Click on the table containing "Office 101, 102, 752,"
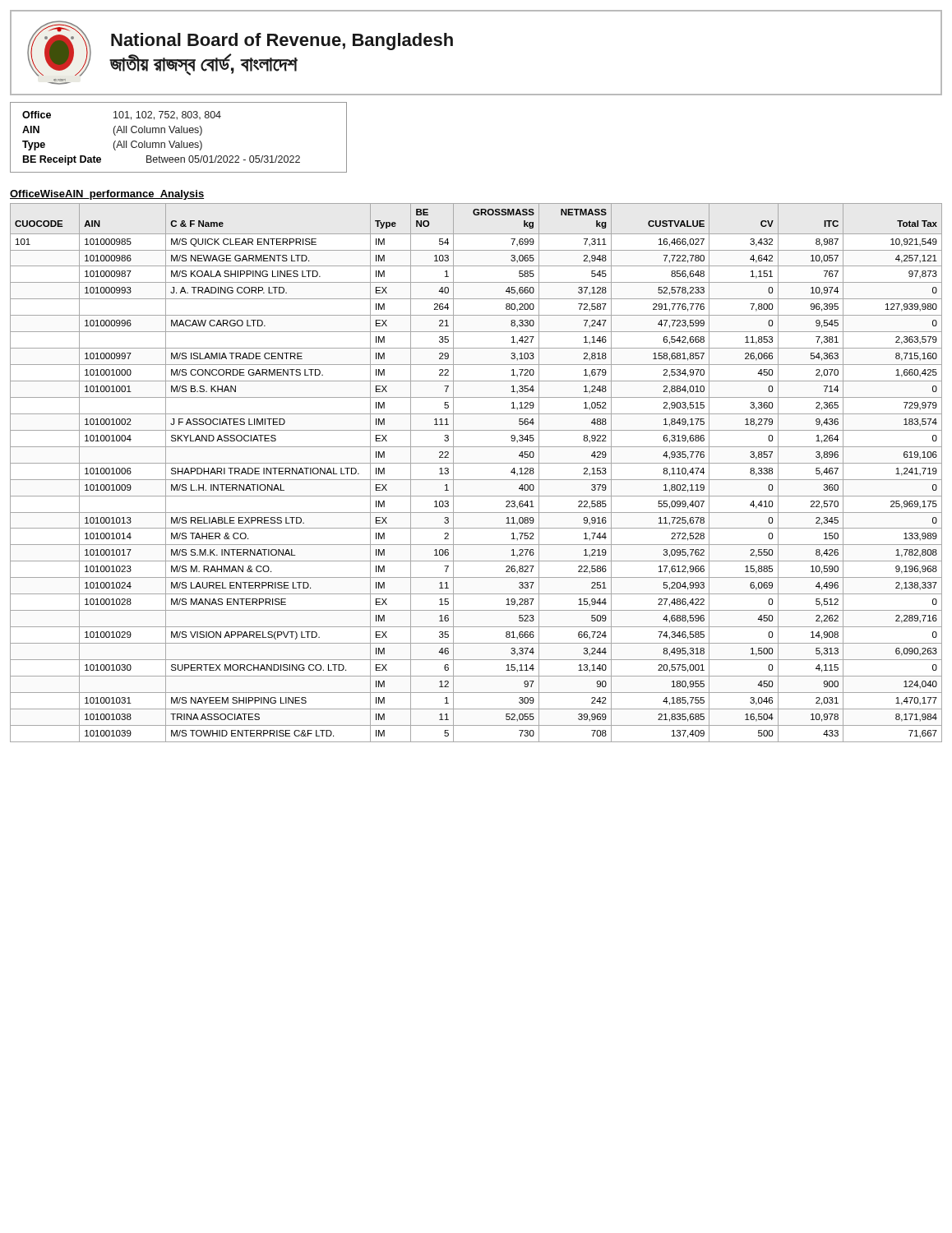The height and width of the screenshot is (1233, 952). pos(178,137)
